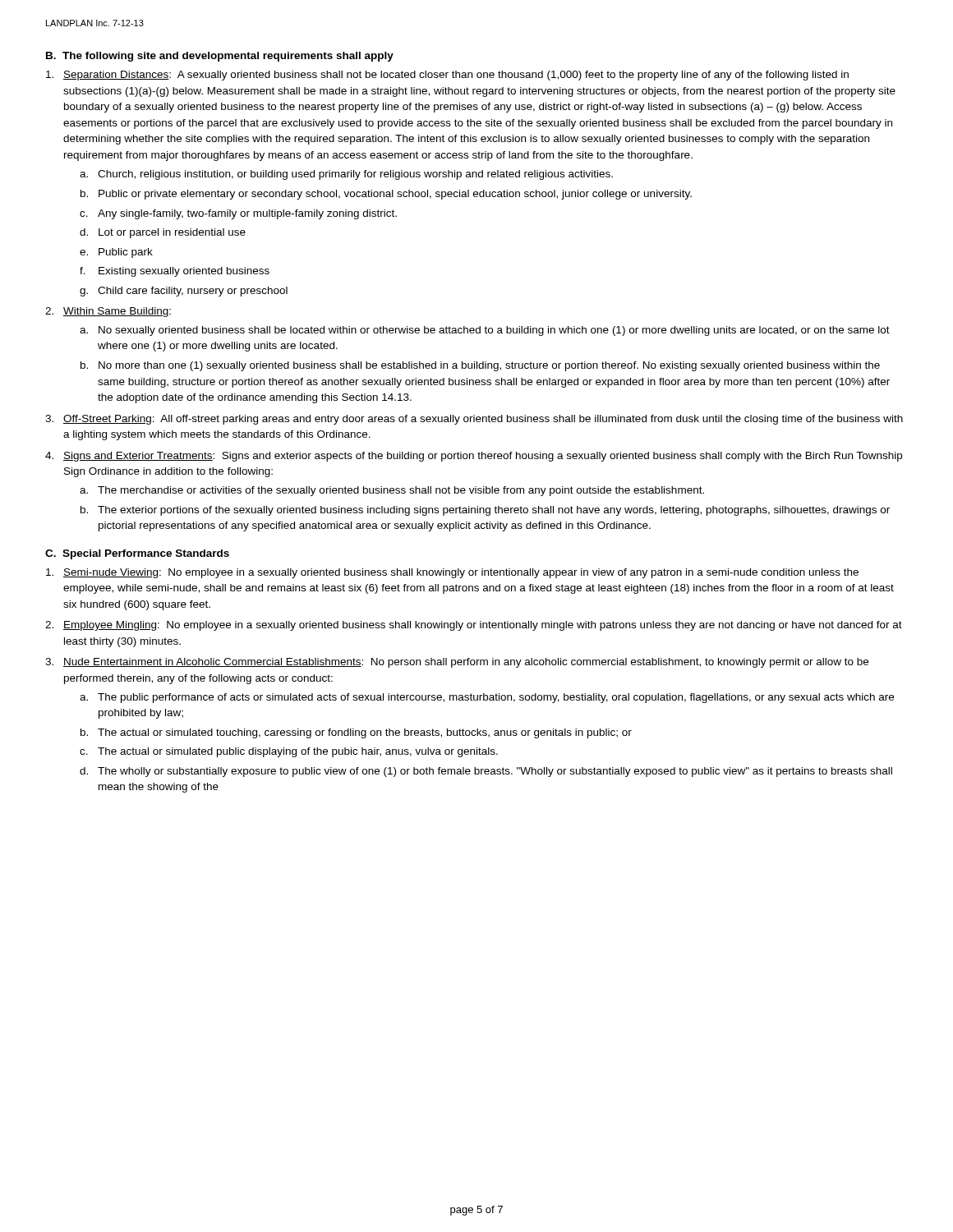
Task: Click on the list item with the text "b. No more than one (1)"
Action: click(494, 381)
